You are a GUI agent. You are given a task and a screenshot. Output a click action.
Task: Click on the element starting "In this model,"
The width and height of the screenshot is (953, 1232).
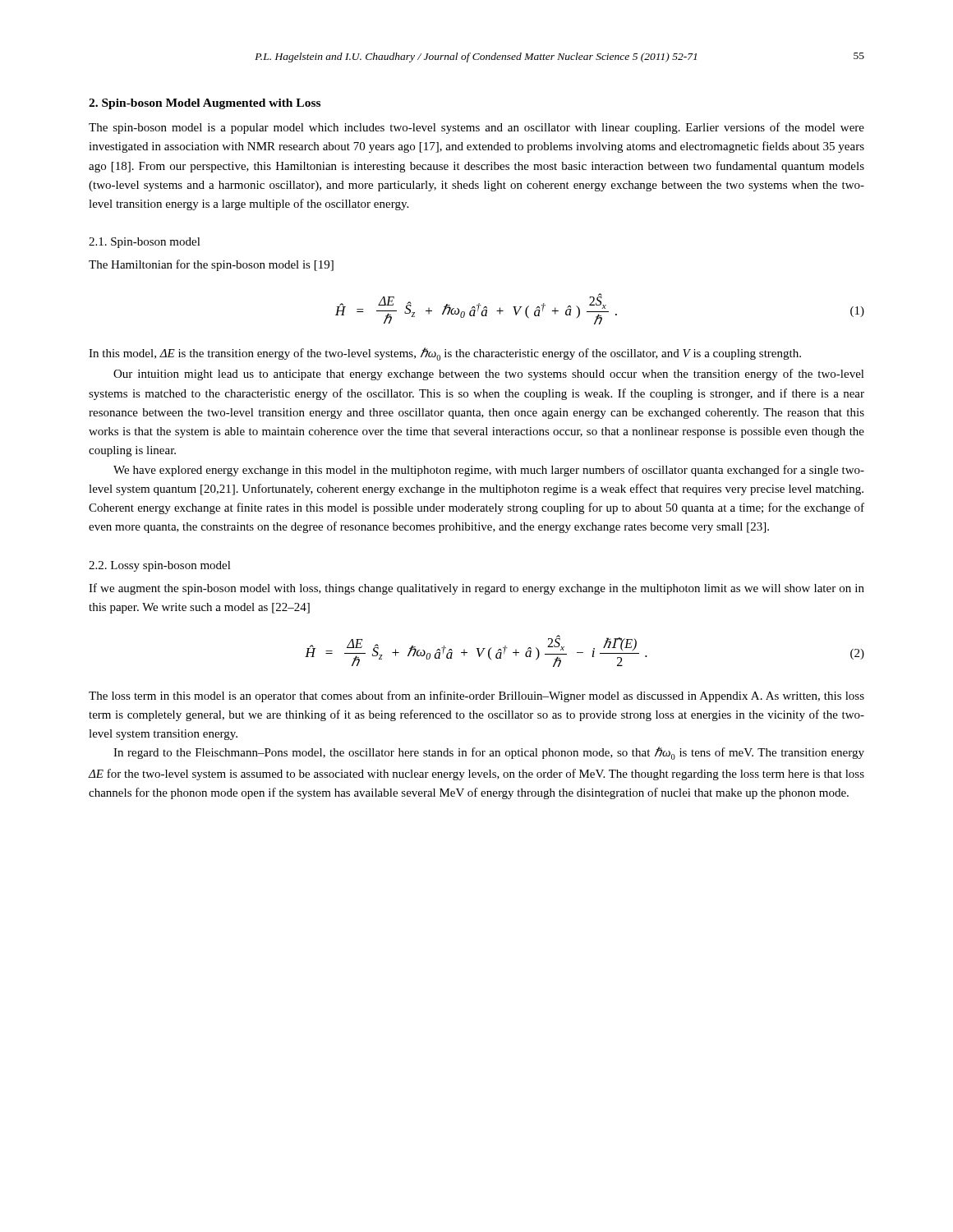click(445, 354)
